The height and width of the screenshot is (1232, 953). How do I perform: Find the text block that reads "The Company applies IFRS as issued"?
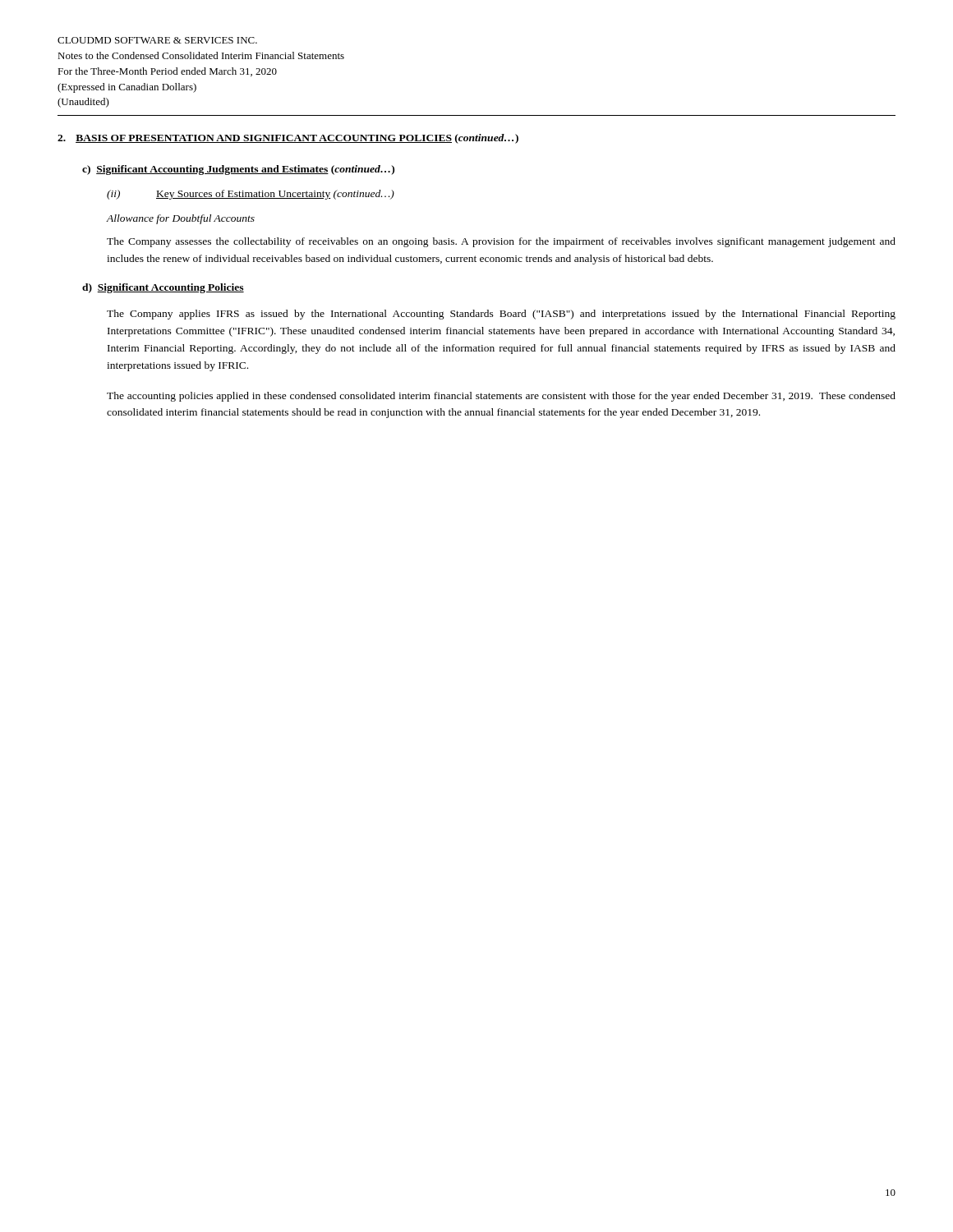[501, 339]
